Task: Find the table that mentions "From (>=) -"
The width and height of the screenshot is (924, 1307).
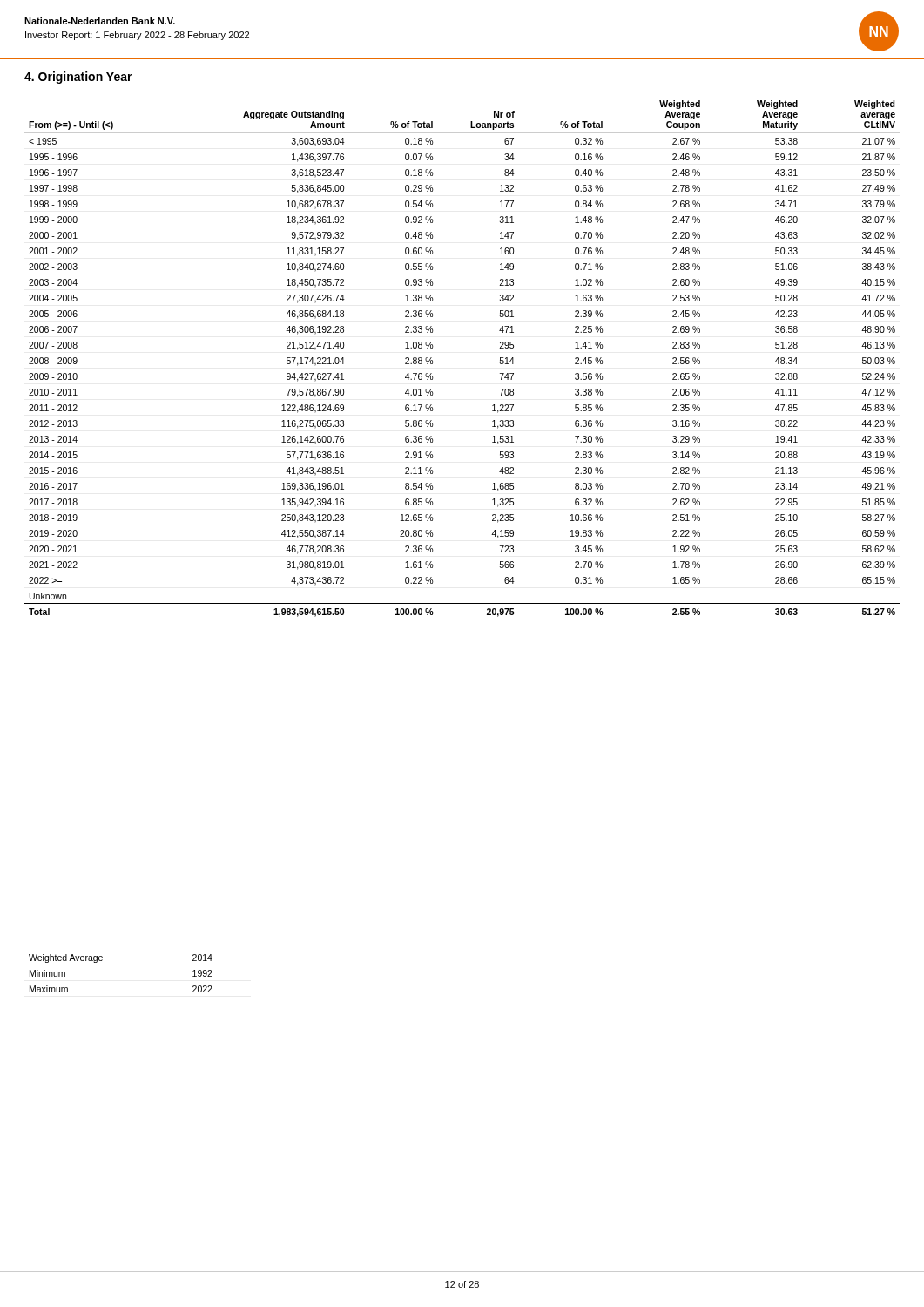Action: (x=462, y=358)
